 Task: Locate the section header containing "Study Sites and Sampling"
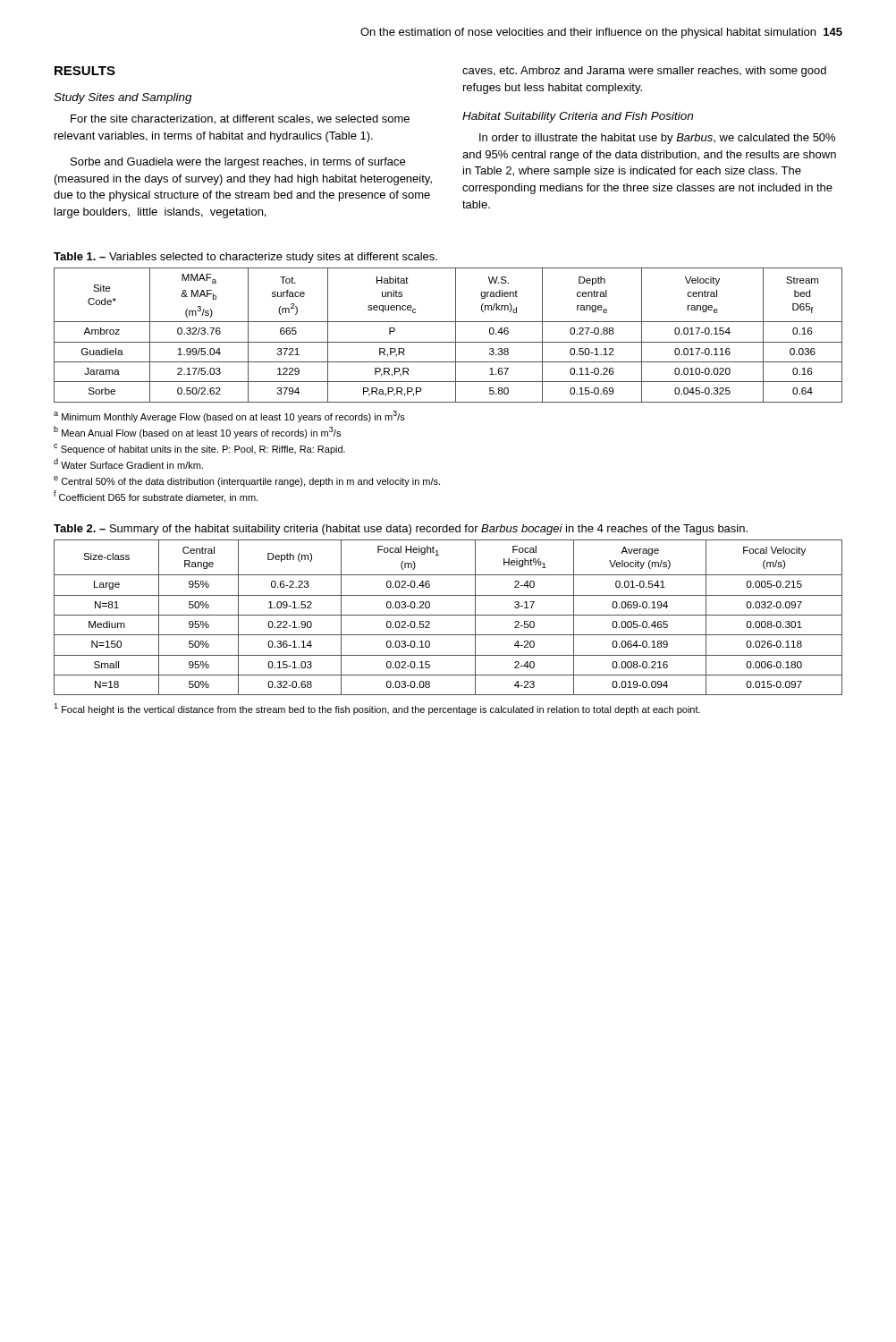tap(123, 97)
